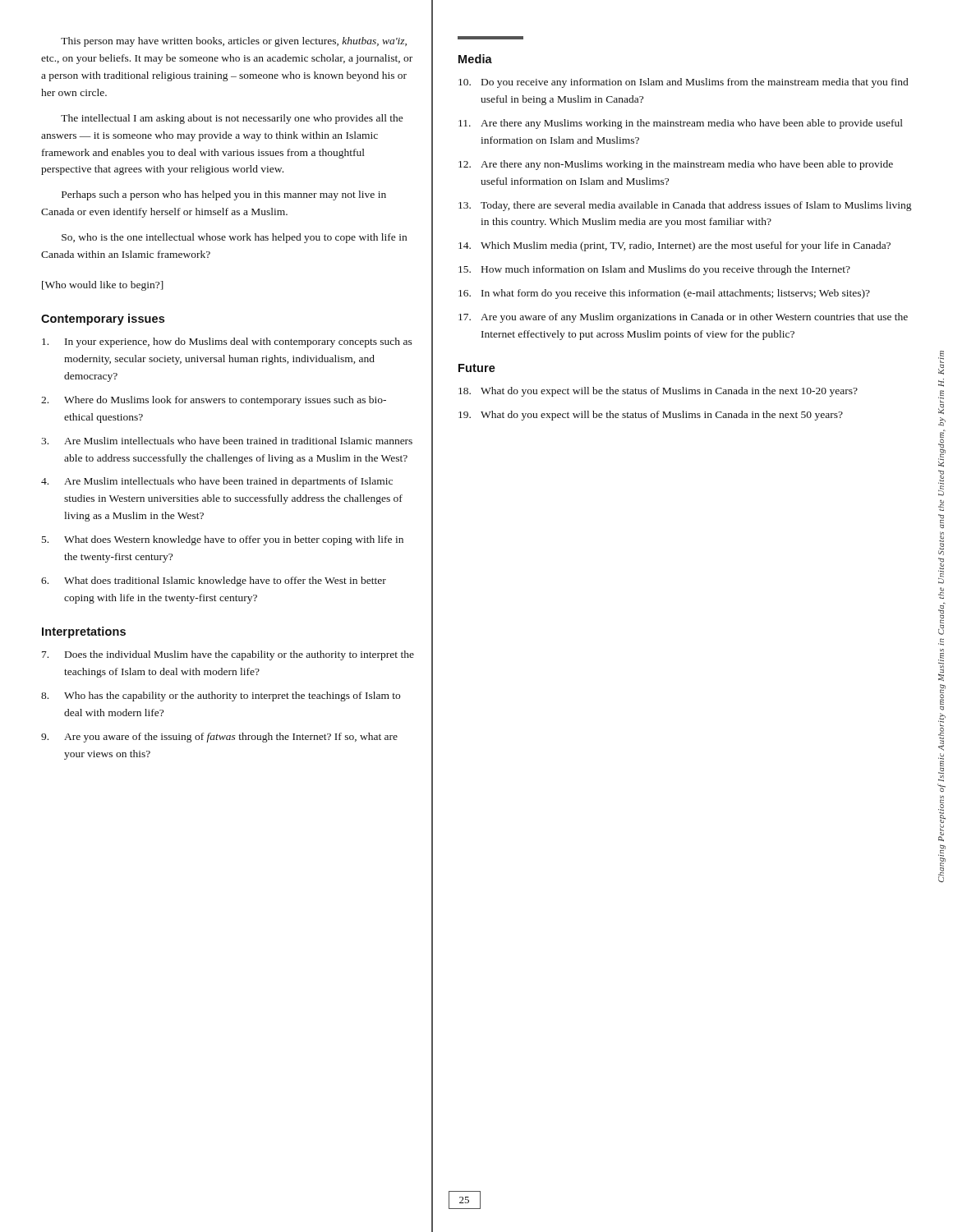Point to the block beginning "15. How much"
This screenshot has height=1232, width=953.
tap(685, 270)
